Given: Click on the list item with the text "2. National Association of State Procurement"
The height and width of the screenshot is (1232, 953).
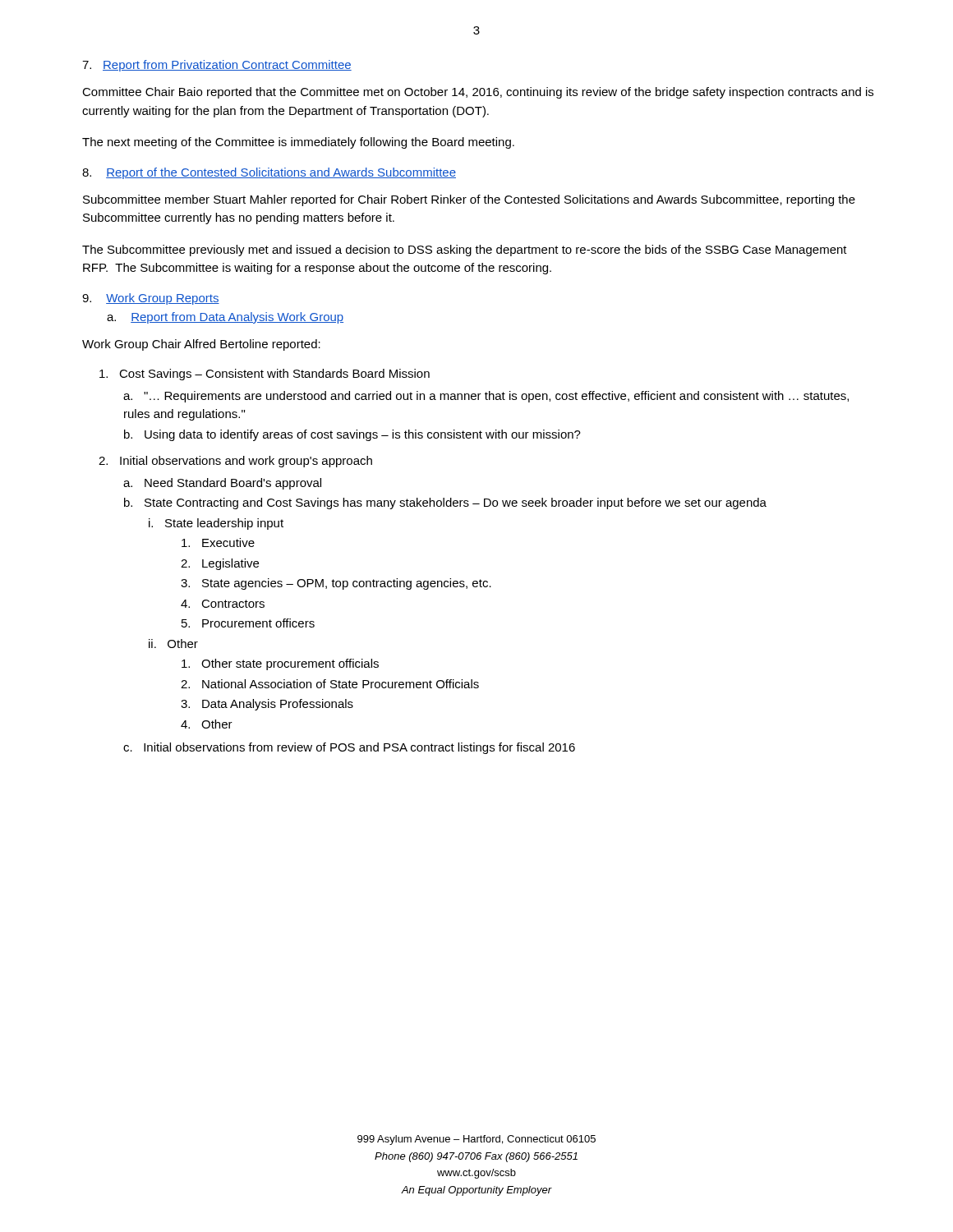Looking at the screenshot, I should coord(330,683).
